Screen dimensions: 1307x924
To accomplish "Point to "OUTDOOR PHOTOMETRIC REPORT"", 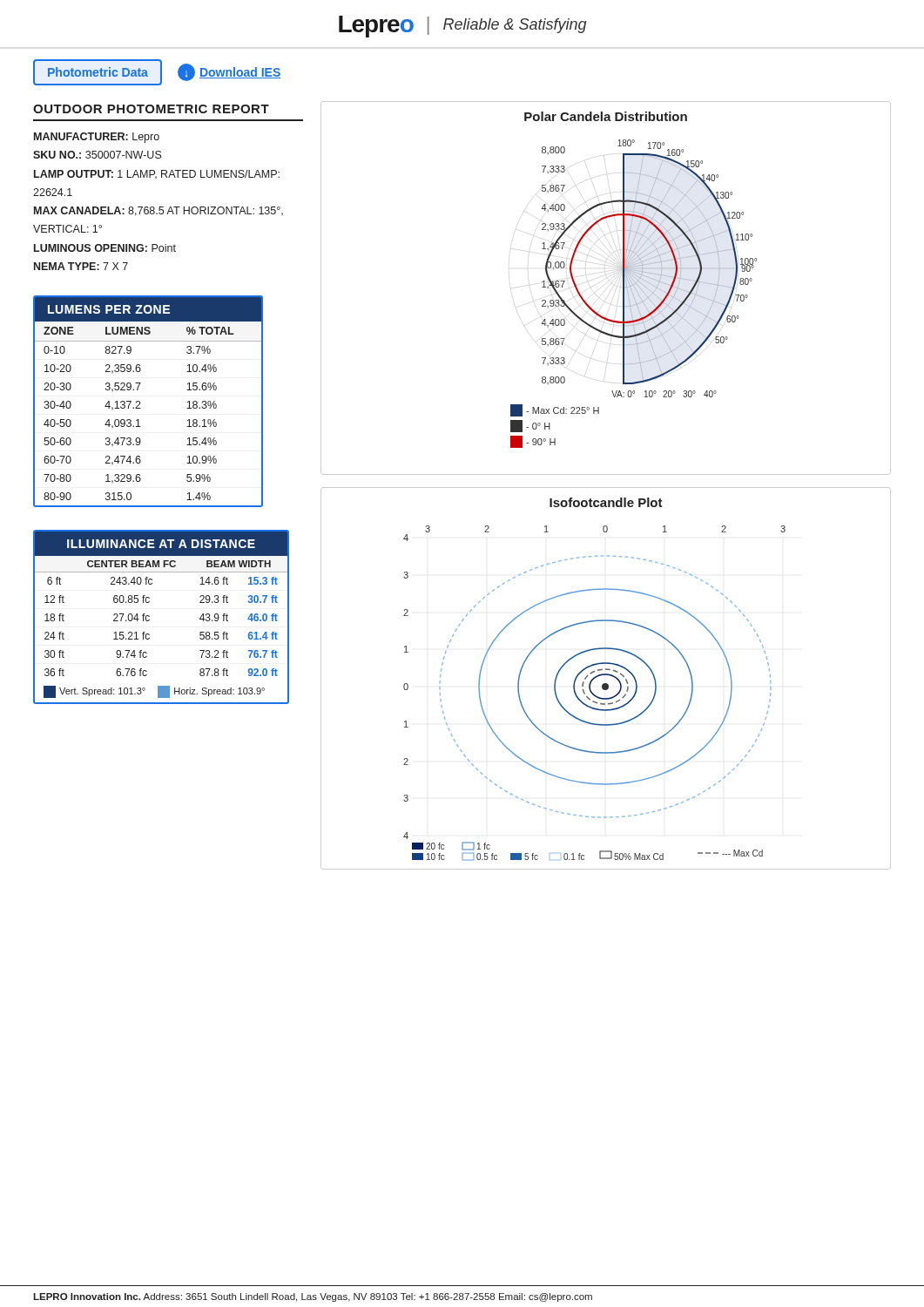I will 151,108.
